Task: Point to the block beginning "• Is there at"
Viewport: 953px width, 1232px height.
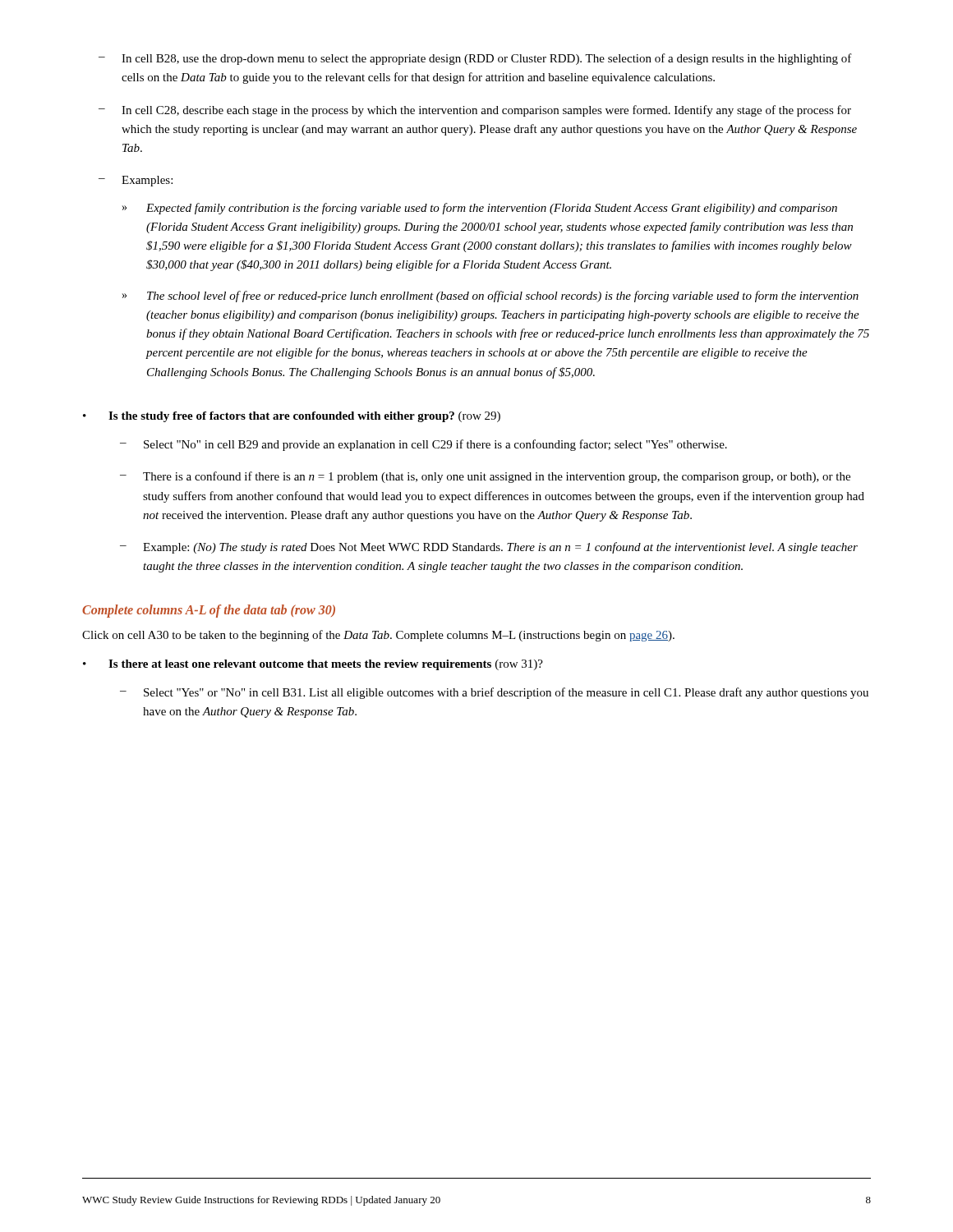Action: tap(476, 664)
